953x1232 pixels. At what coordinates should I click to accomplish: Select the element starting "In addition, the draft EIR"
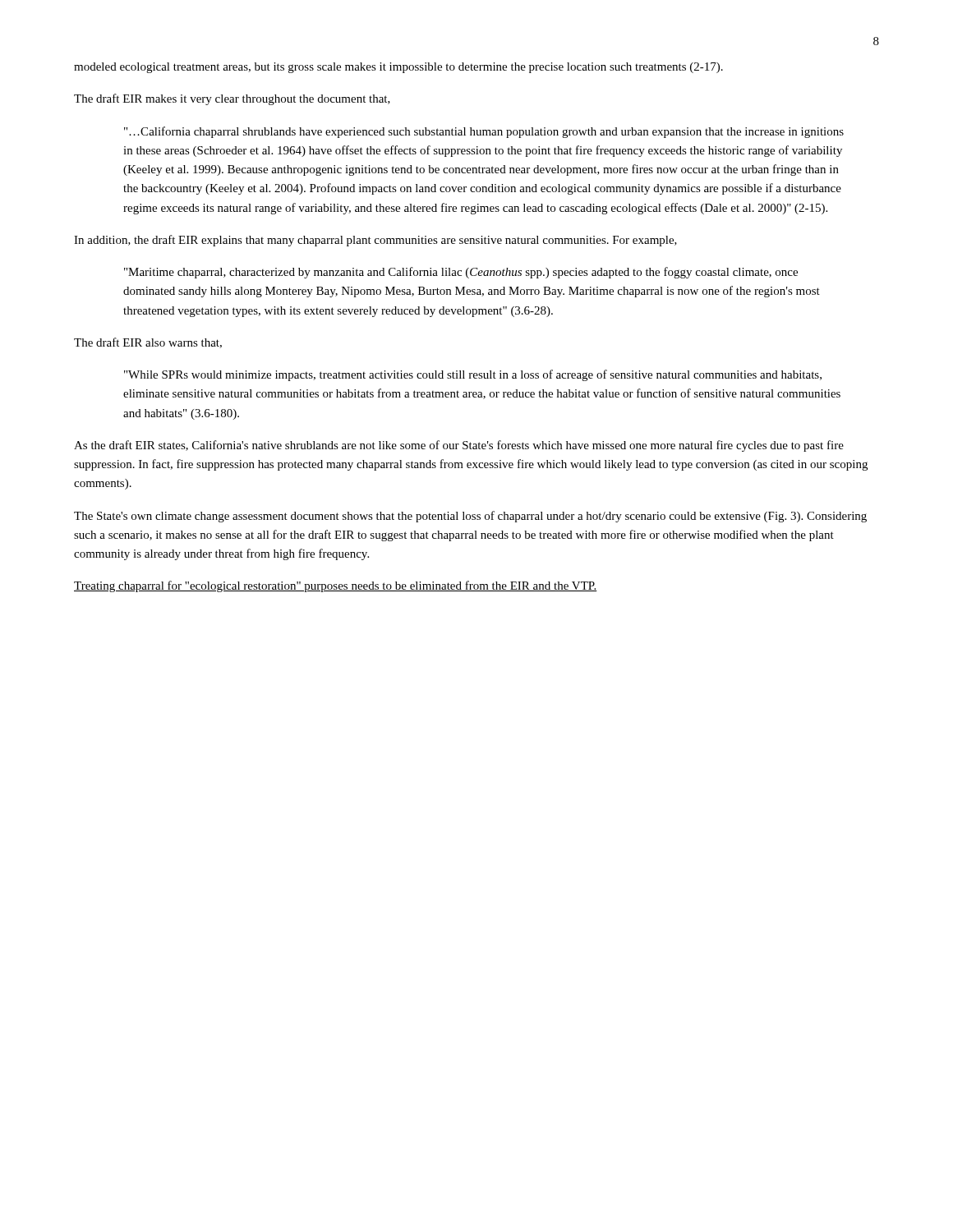coord(376,240)
